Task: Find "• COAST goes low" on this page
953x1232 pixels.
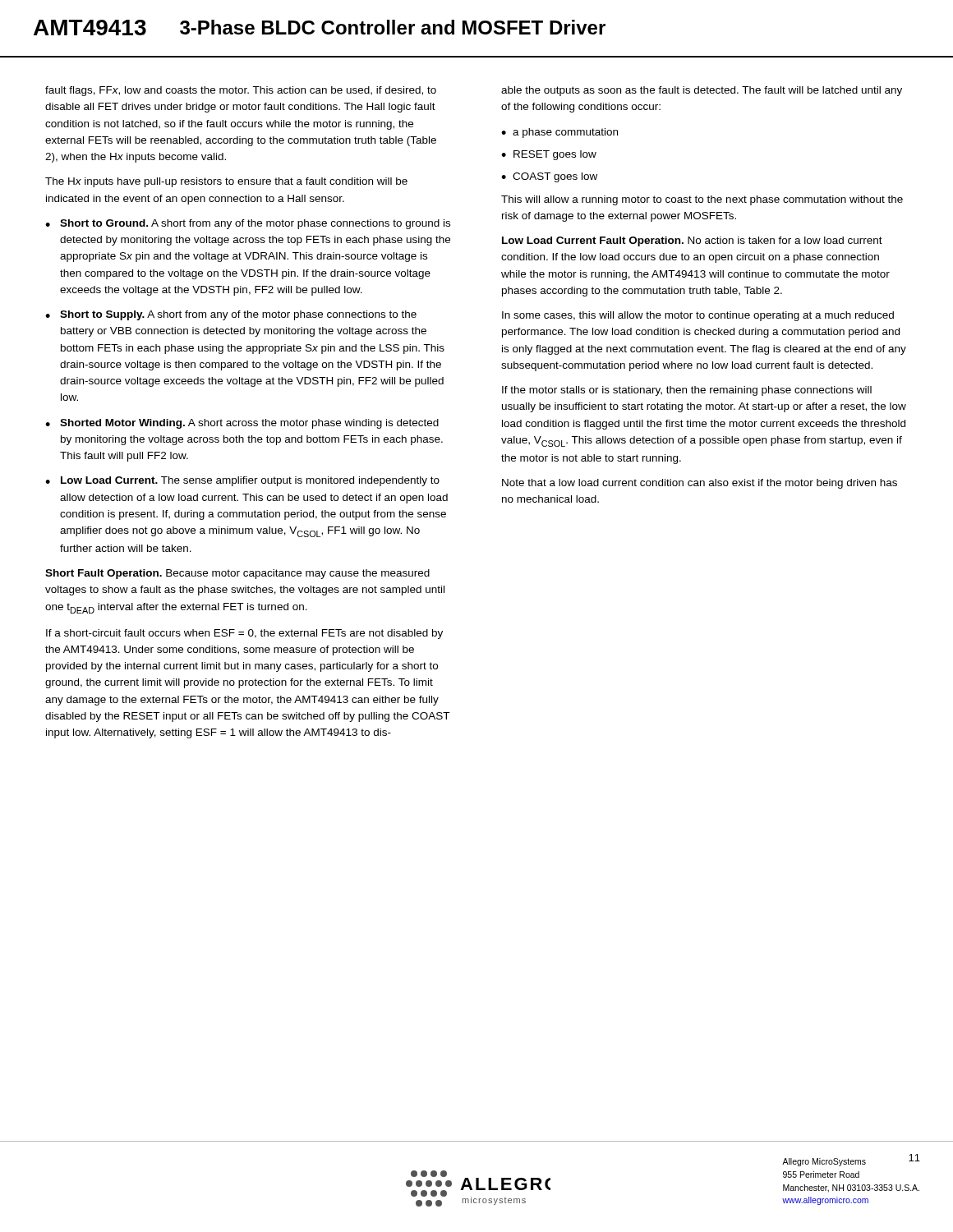Action: tap(549, 177)
